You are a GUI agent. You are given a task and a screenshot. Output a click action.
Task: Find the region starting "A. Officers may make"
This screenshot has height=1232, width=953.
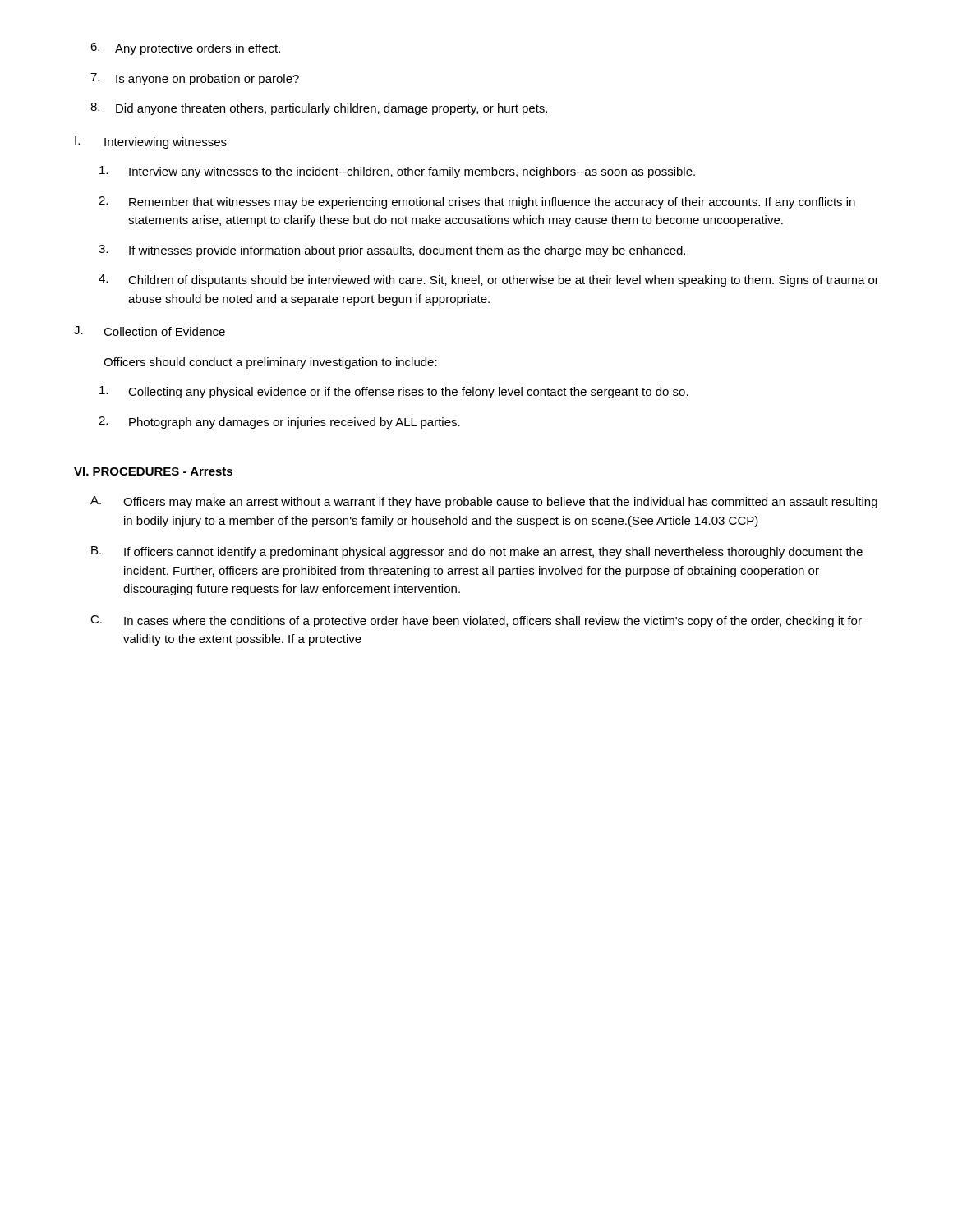(x=485, y=511)
